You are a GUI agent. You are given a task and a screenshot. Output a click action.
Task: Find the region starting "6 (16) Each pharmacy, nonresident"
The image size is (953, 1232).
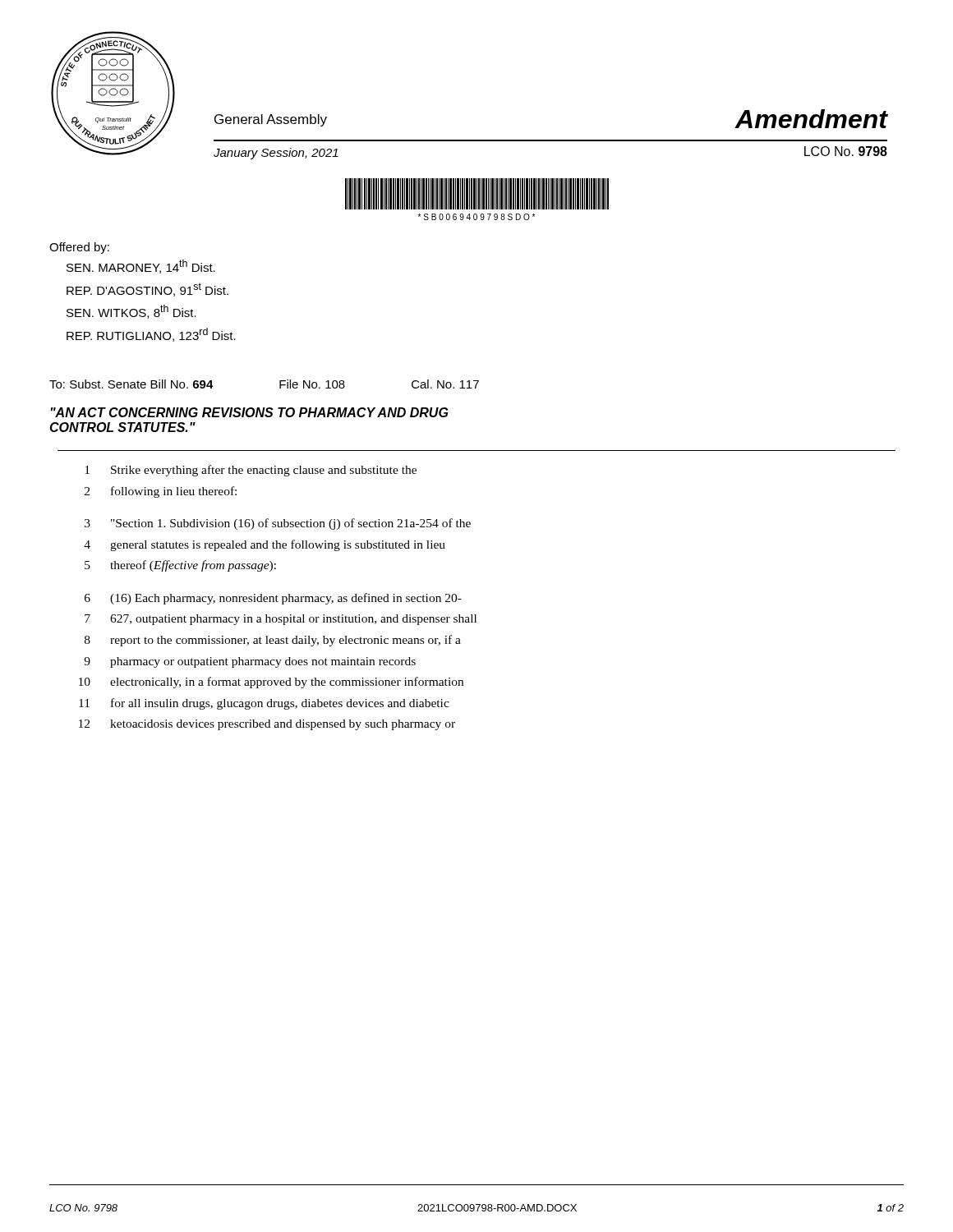coord(468,598)
